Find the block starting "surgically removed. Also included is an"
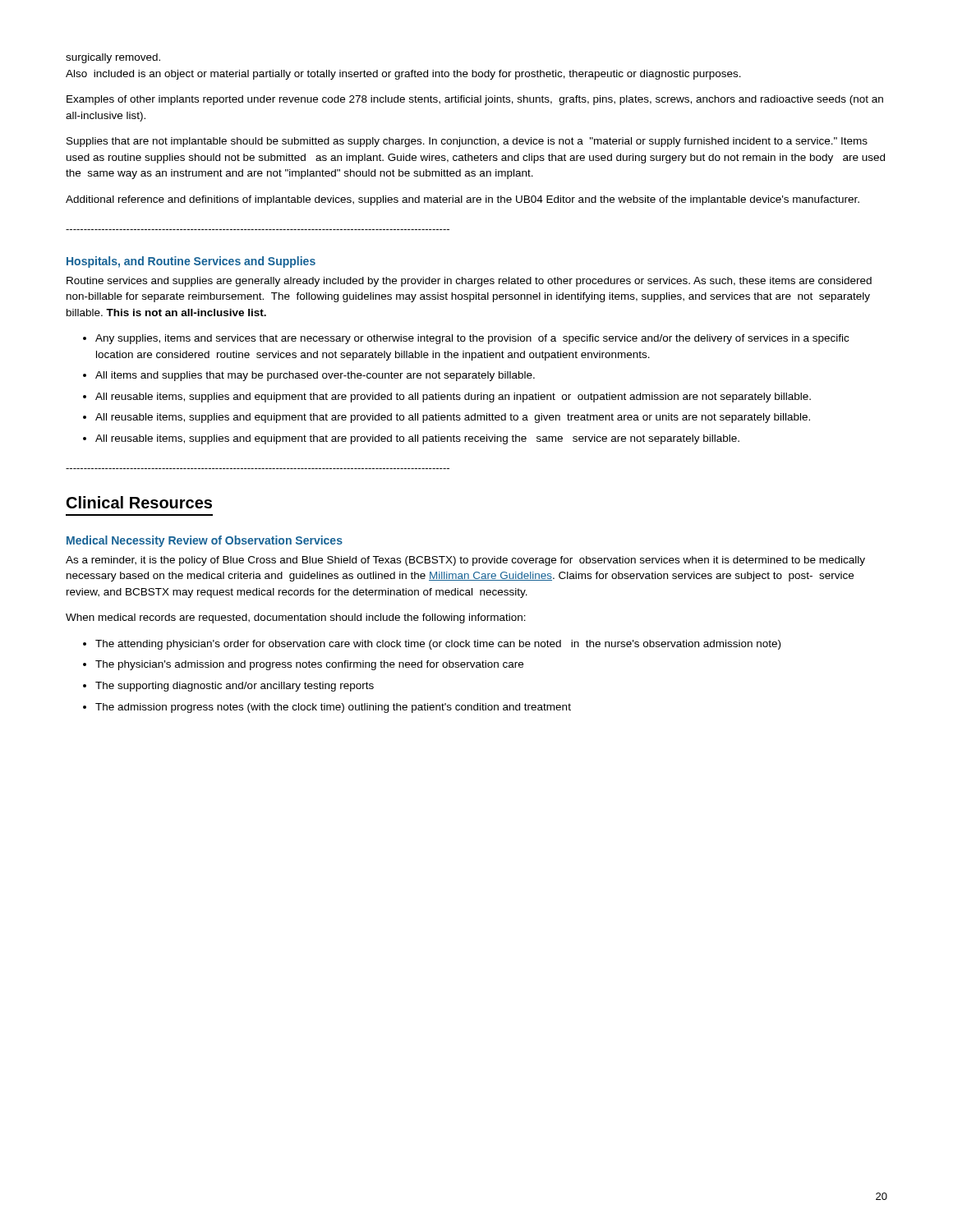 [404, 65]
